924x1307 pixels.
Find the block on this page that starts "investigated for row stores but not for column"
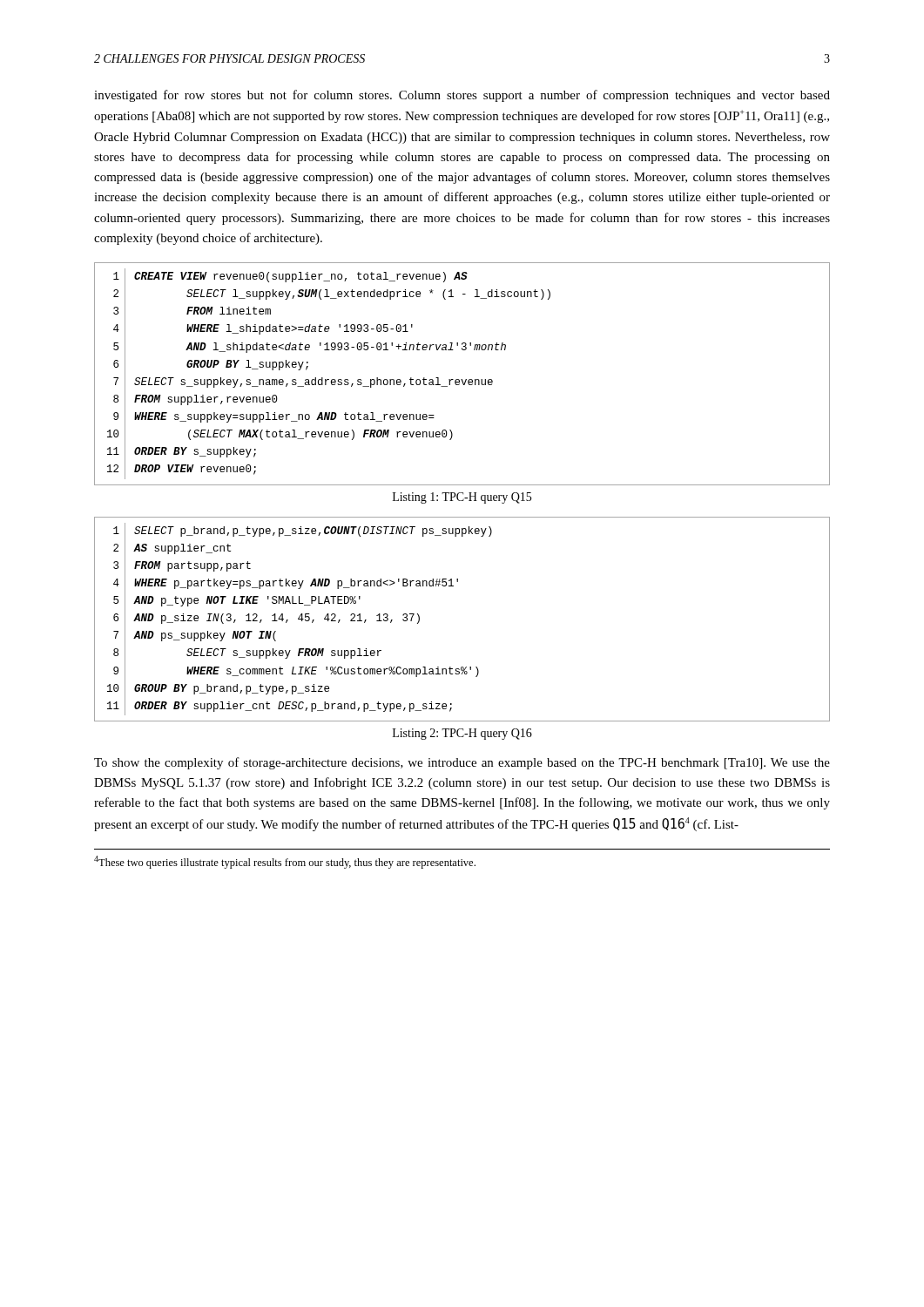pyautogui.click(x=462, y=166)
